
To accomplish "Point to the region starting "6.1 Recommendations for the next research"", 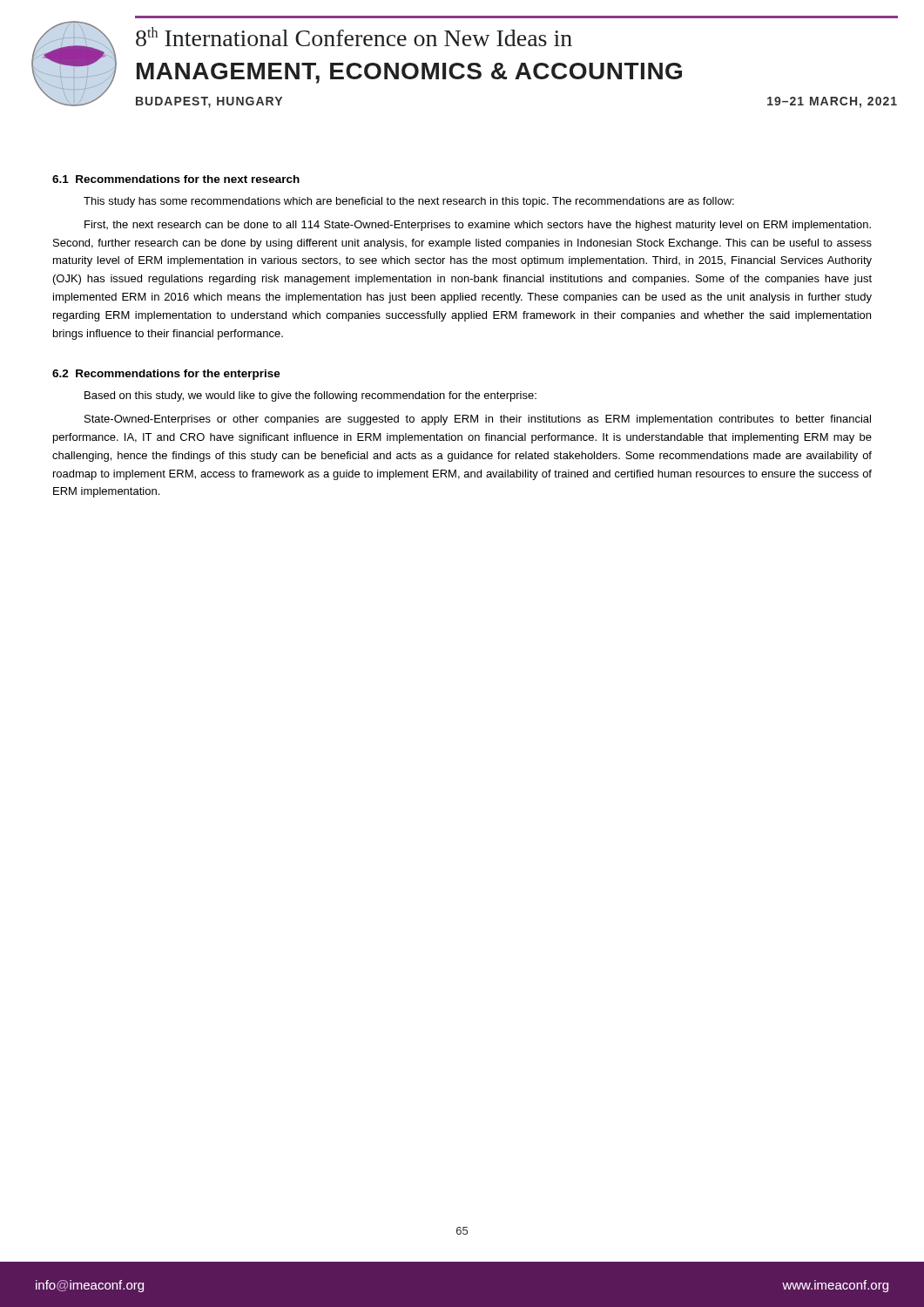I will point(176,179).
